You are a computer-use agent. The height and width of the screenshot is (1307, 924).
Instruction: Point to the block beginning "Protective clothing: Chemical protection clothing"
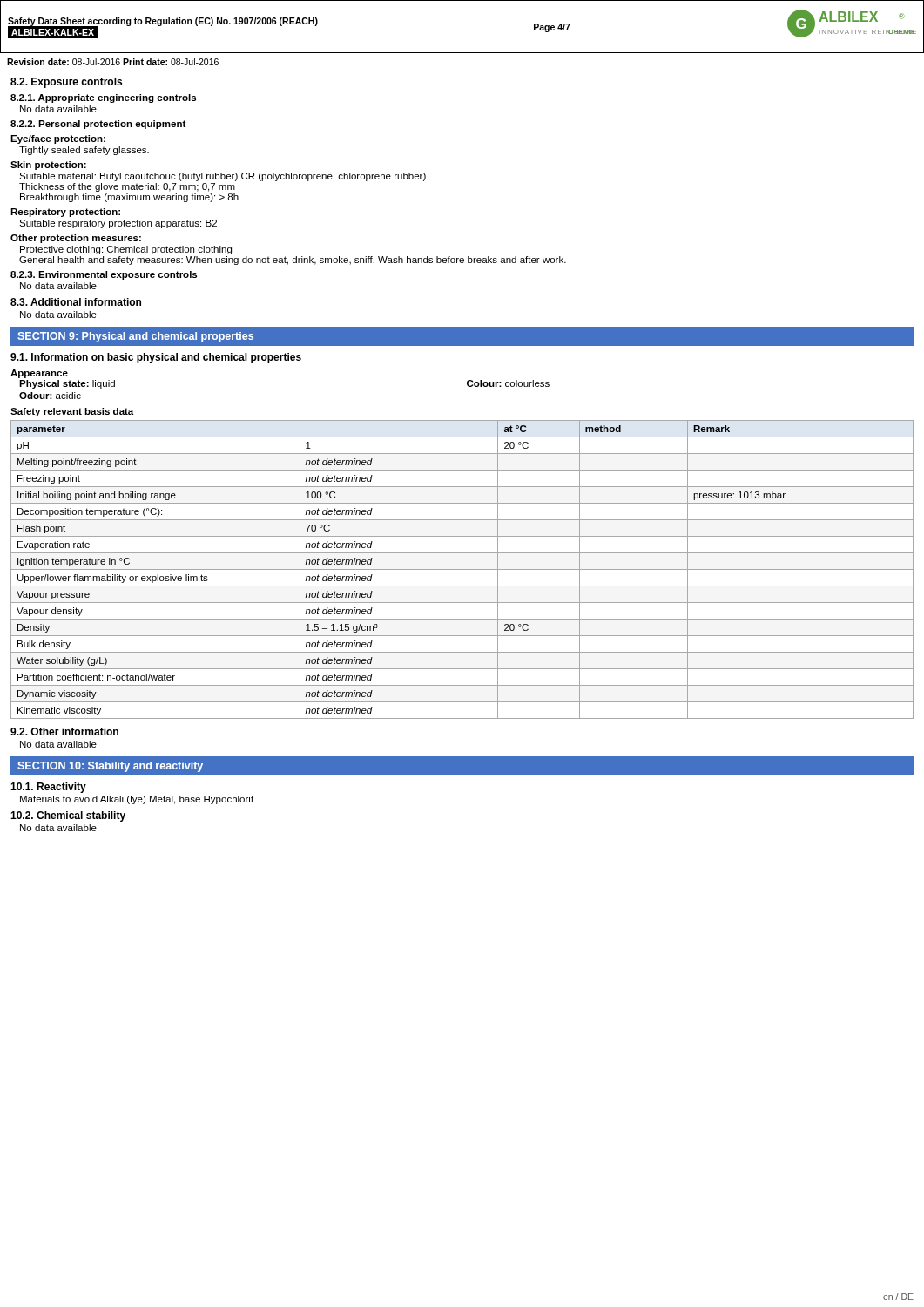(x=293, y=254)
